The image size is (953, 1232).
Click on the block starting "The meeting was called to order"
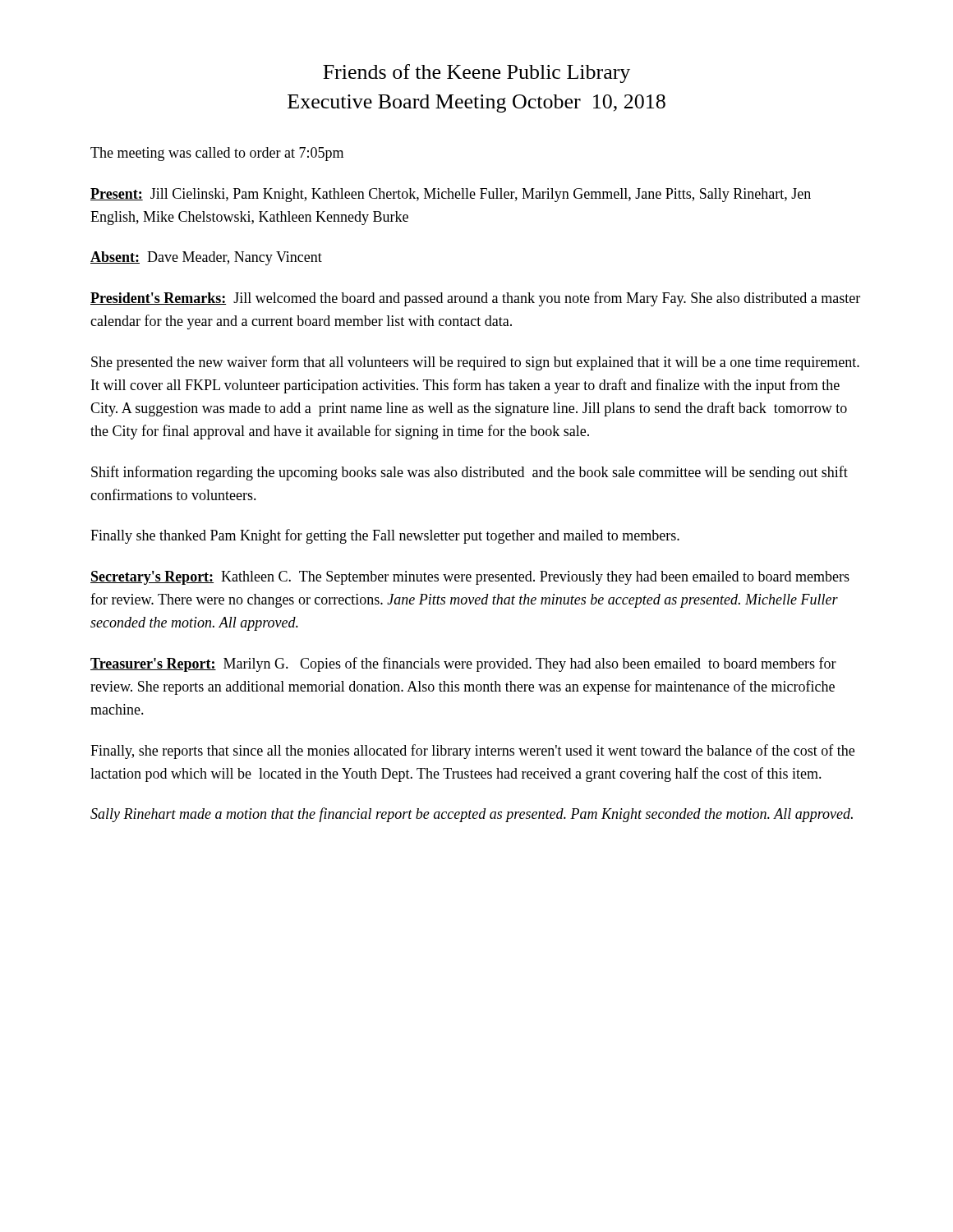point(217,154)
